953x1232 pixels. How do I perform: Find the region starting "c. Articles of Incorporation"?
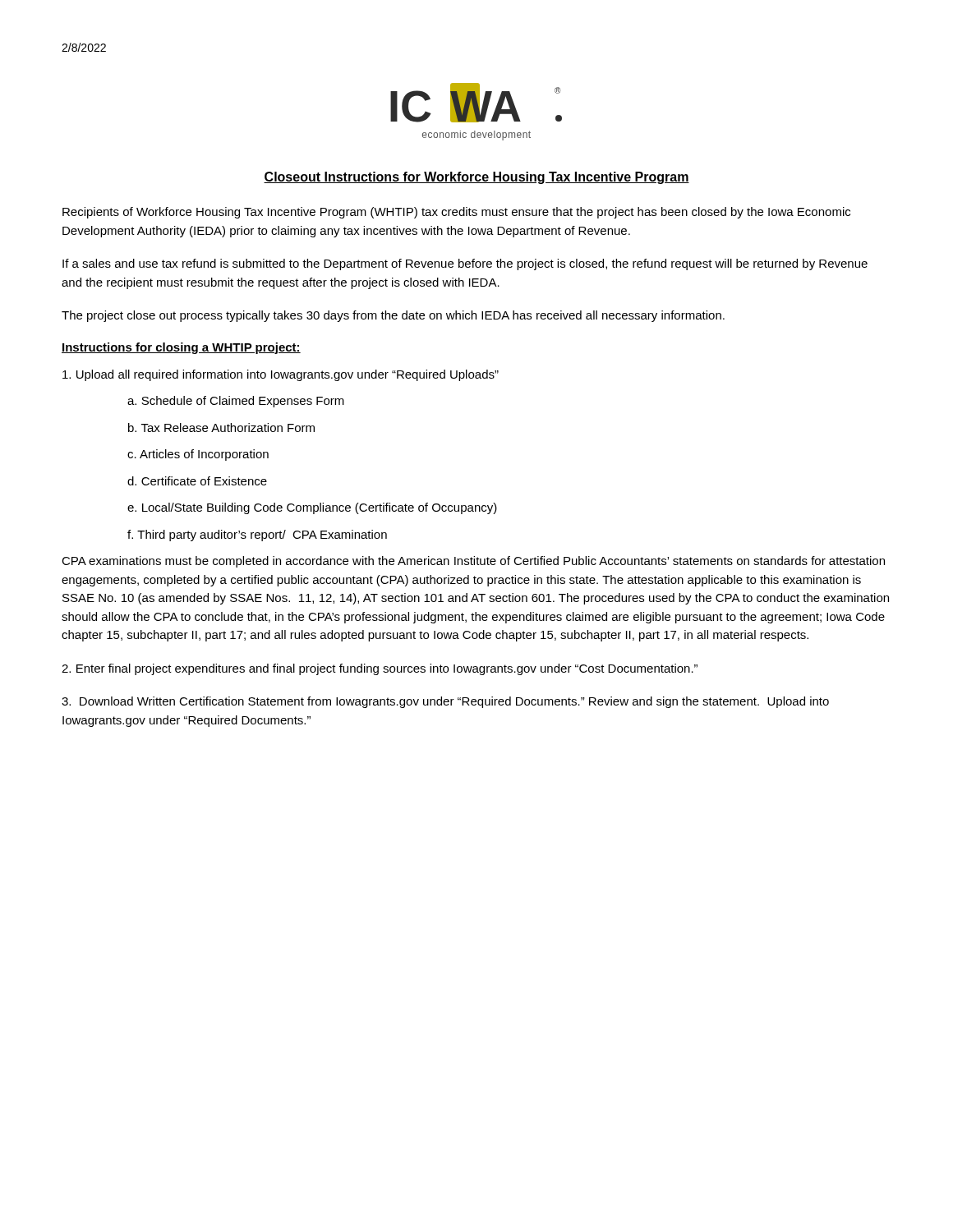(198, 454)
